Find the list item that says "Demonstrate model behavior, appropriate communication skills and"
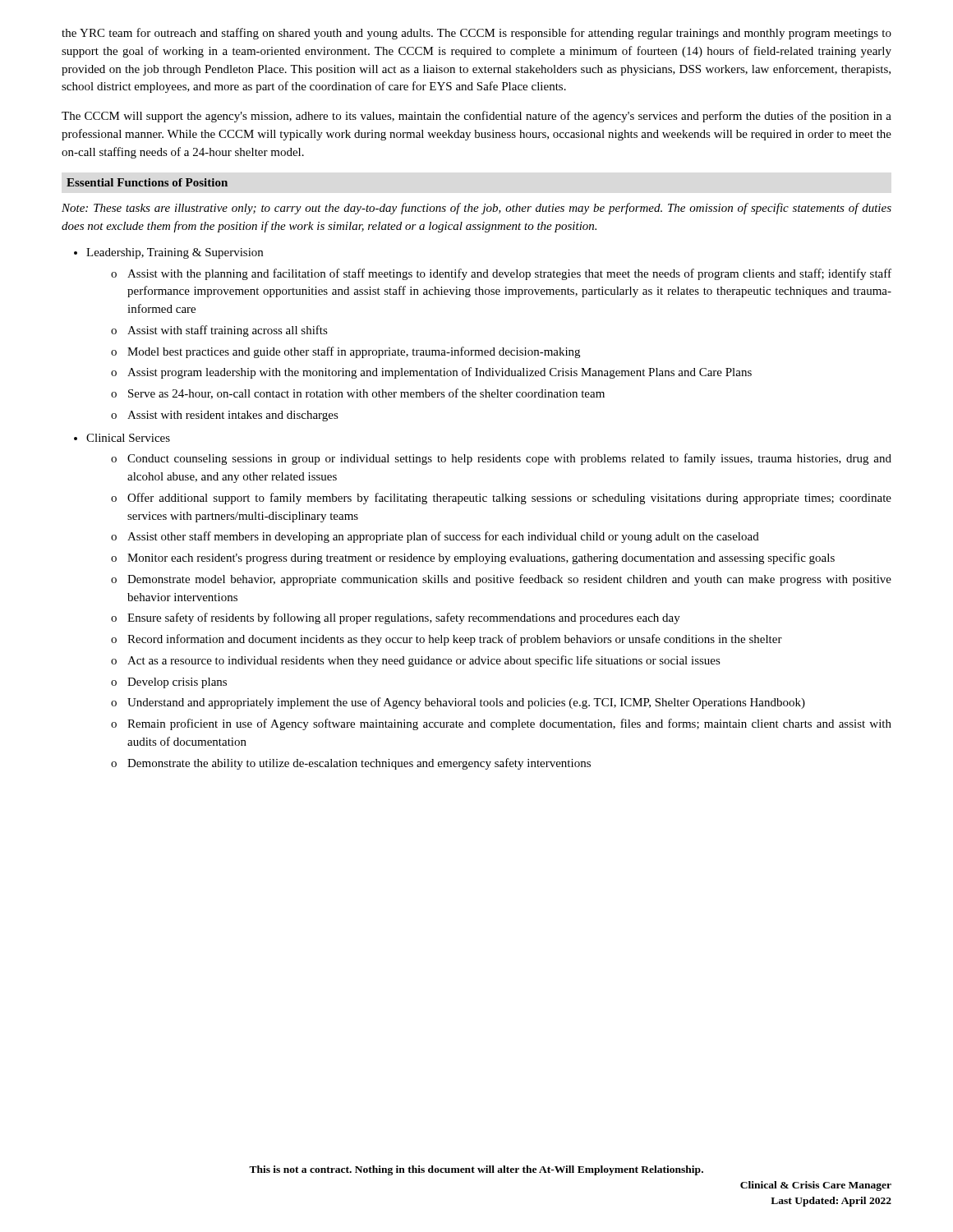 509,588
